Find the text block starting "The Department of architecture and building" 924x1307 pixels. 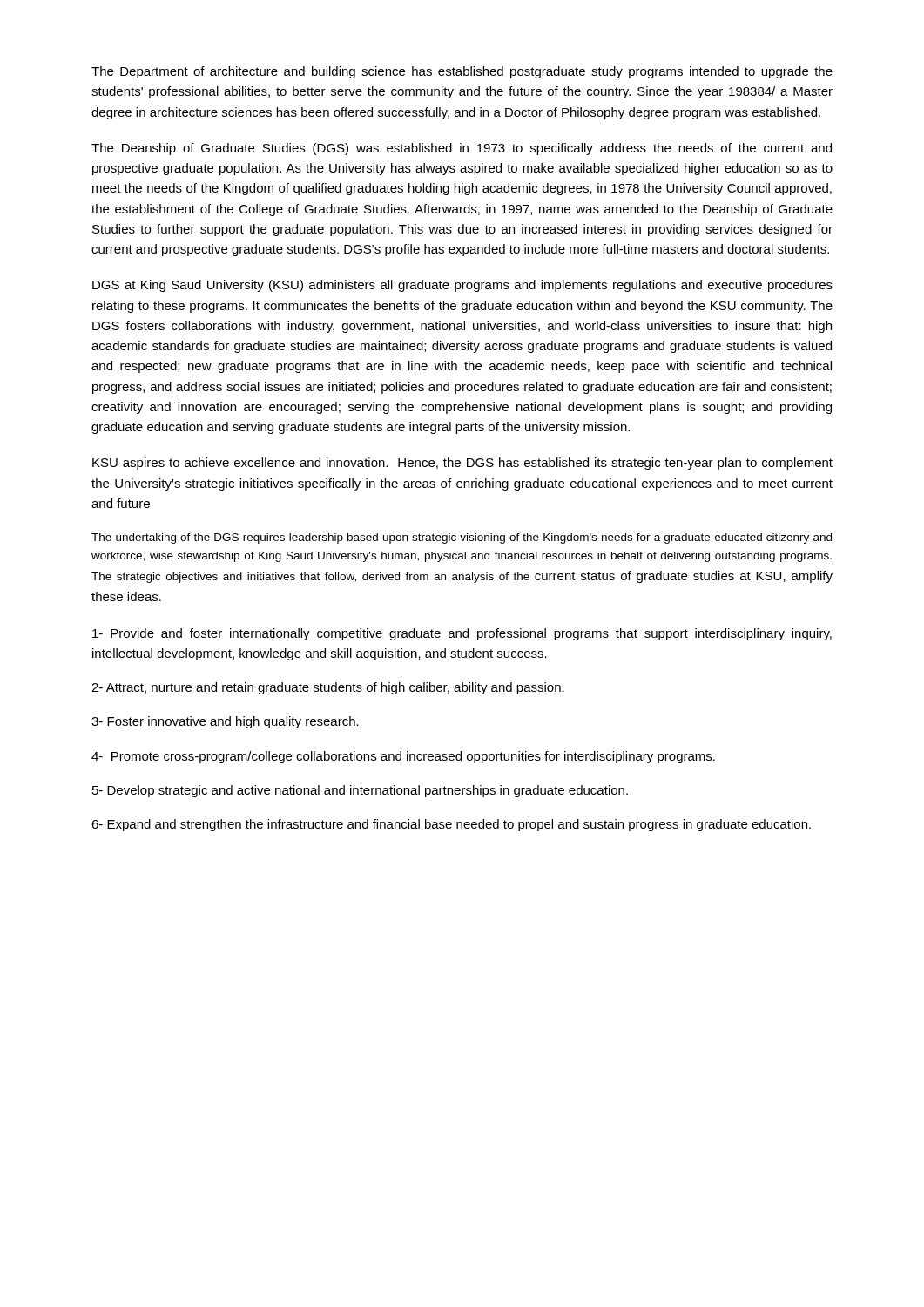click(x=462, y=91)
